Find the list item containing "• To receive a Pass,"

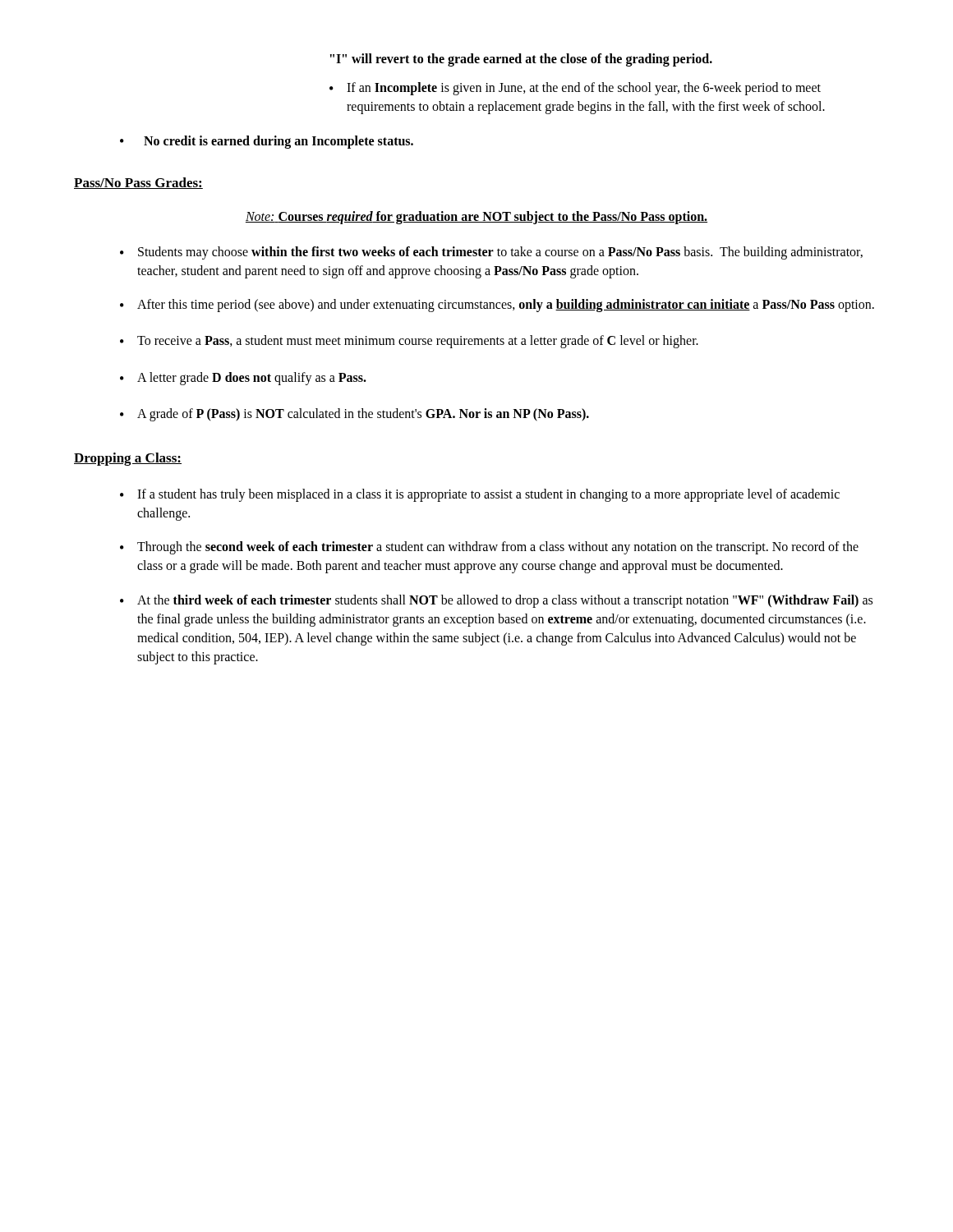[x=499, y=342]
